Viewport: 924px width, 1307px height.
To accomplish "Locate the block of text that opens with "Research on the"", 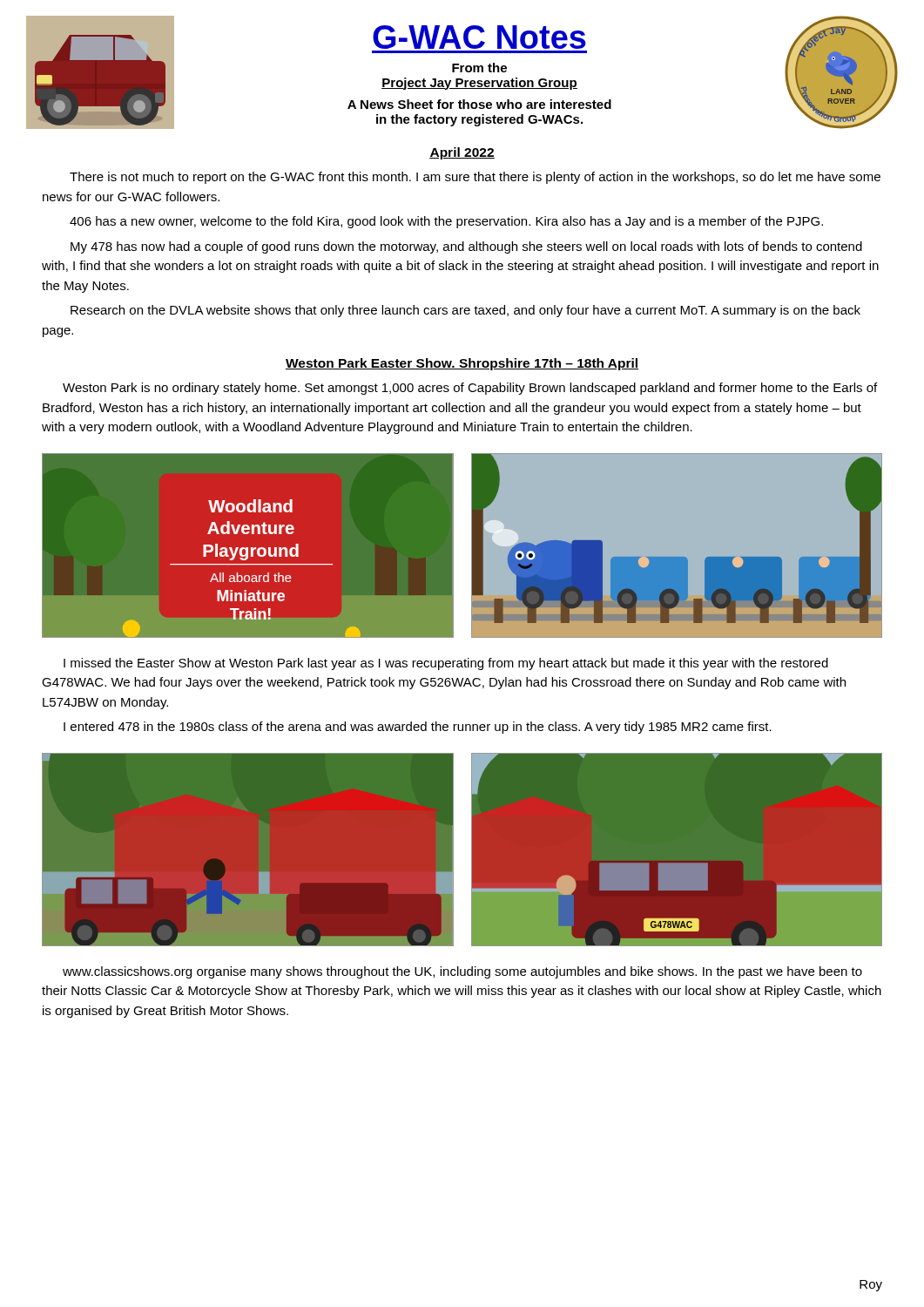I will click(x=451, y=320).
